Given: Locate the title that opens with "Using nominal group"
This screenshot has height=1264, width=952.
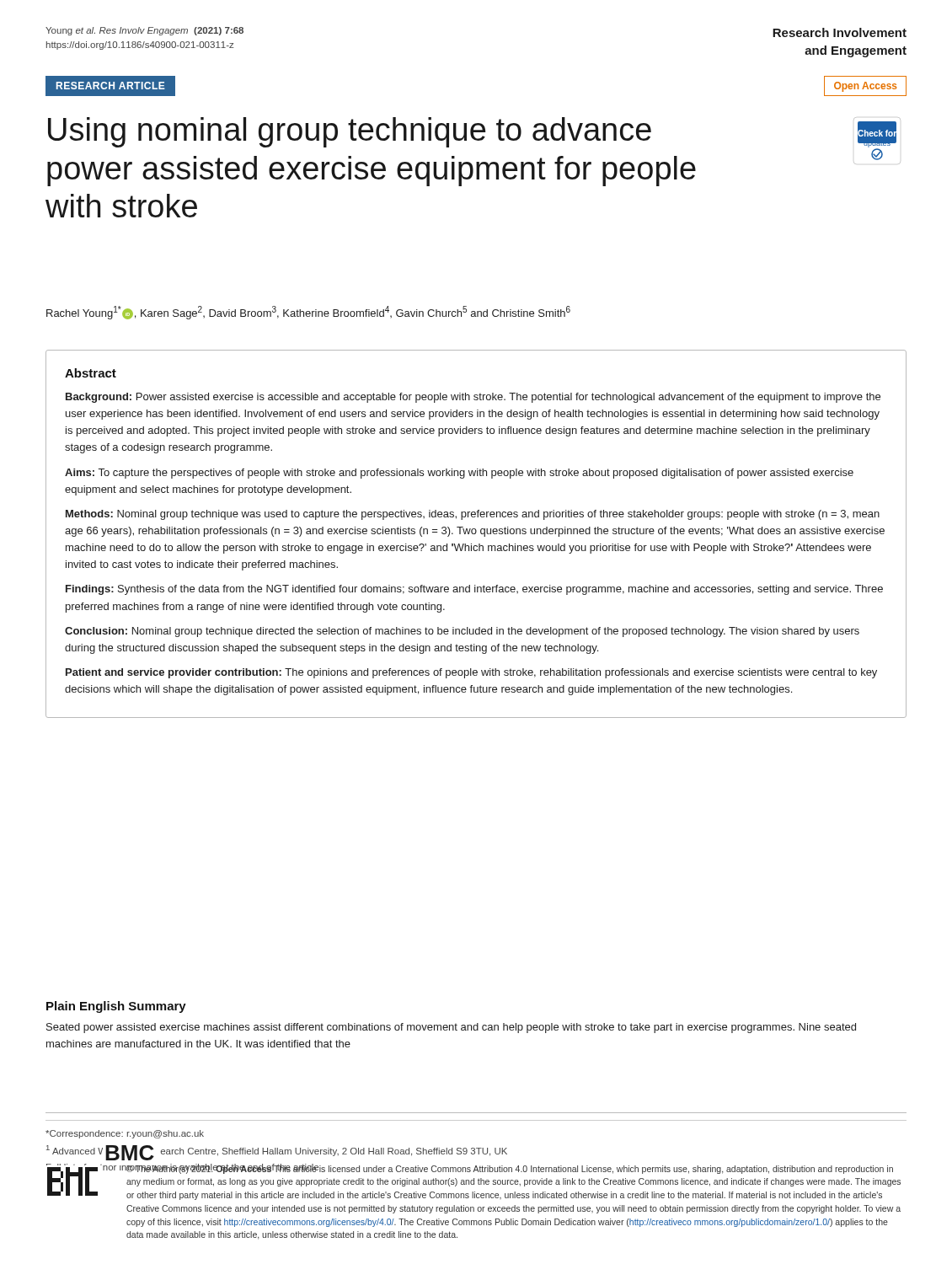Looking at the screenshot, I should coord(371,168).
